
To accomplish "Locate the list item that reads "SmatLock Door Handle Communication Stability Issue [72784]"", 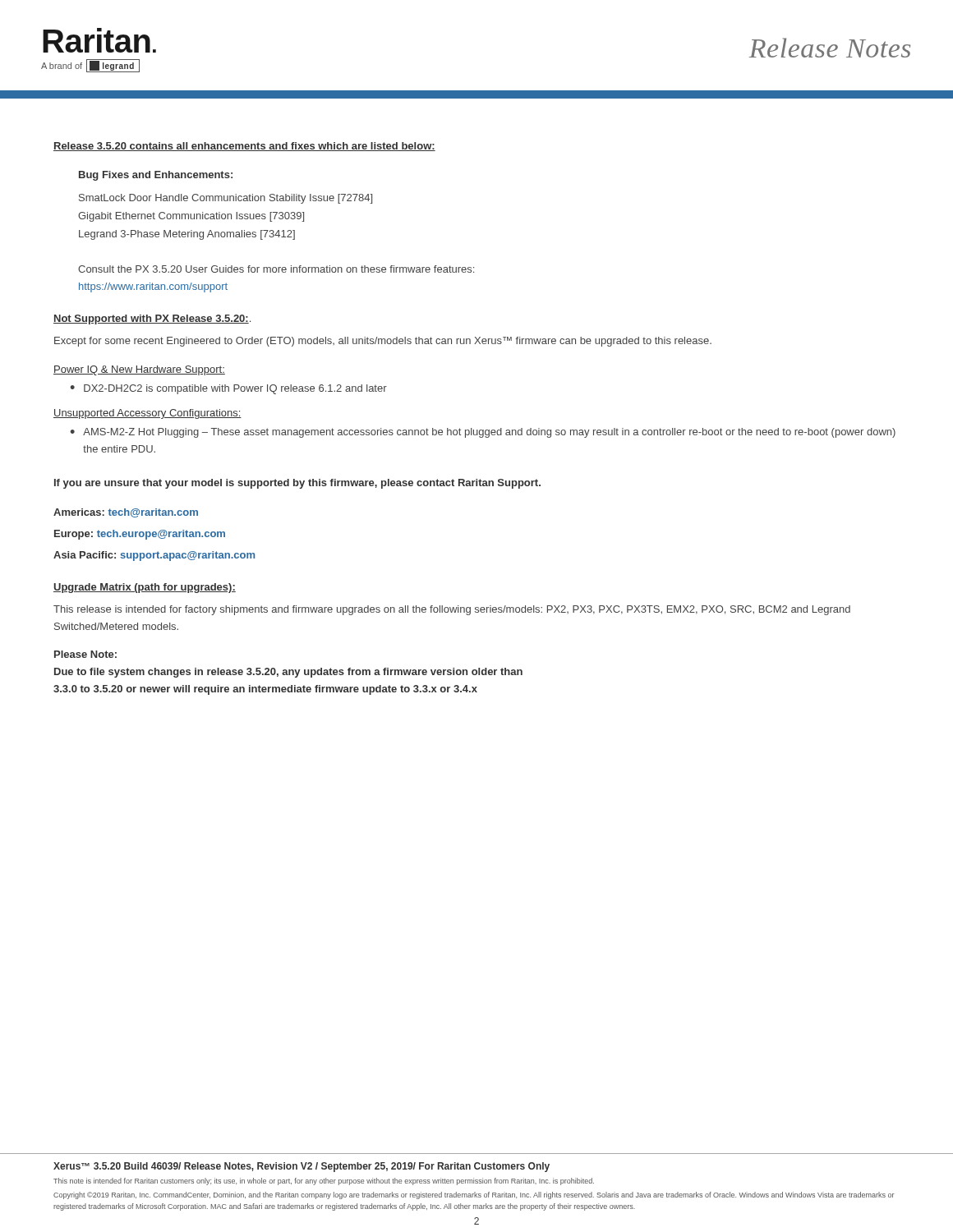I will pos(226,197).
